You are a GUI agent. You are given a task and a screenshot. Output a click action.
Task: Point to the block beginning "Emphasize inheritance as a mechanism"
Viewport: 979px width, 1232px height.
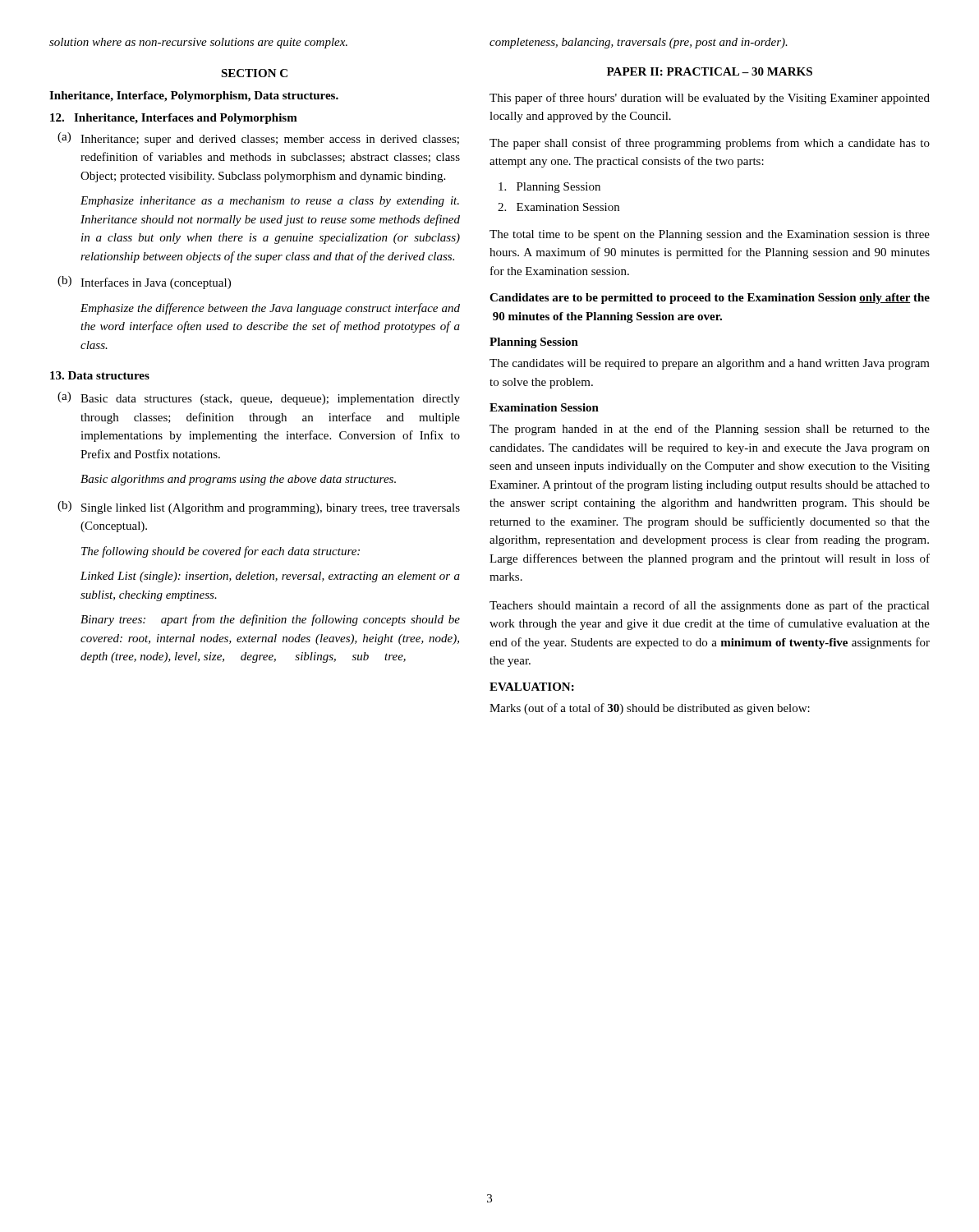[x=270, y=228]
